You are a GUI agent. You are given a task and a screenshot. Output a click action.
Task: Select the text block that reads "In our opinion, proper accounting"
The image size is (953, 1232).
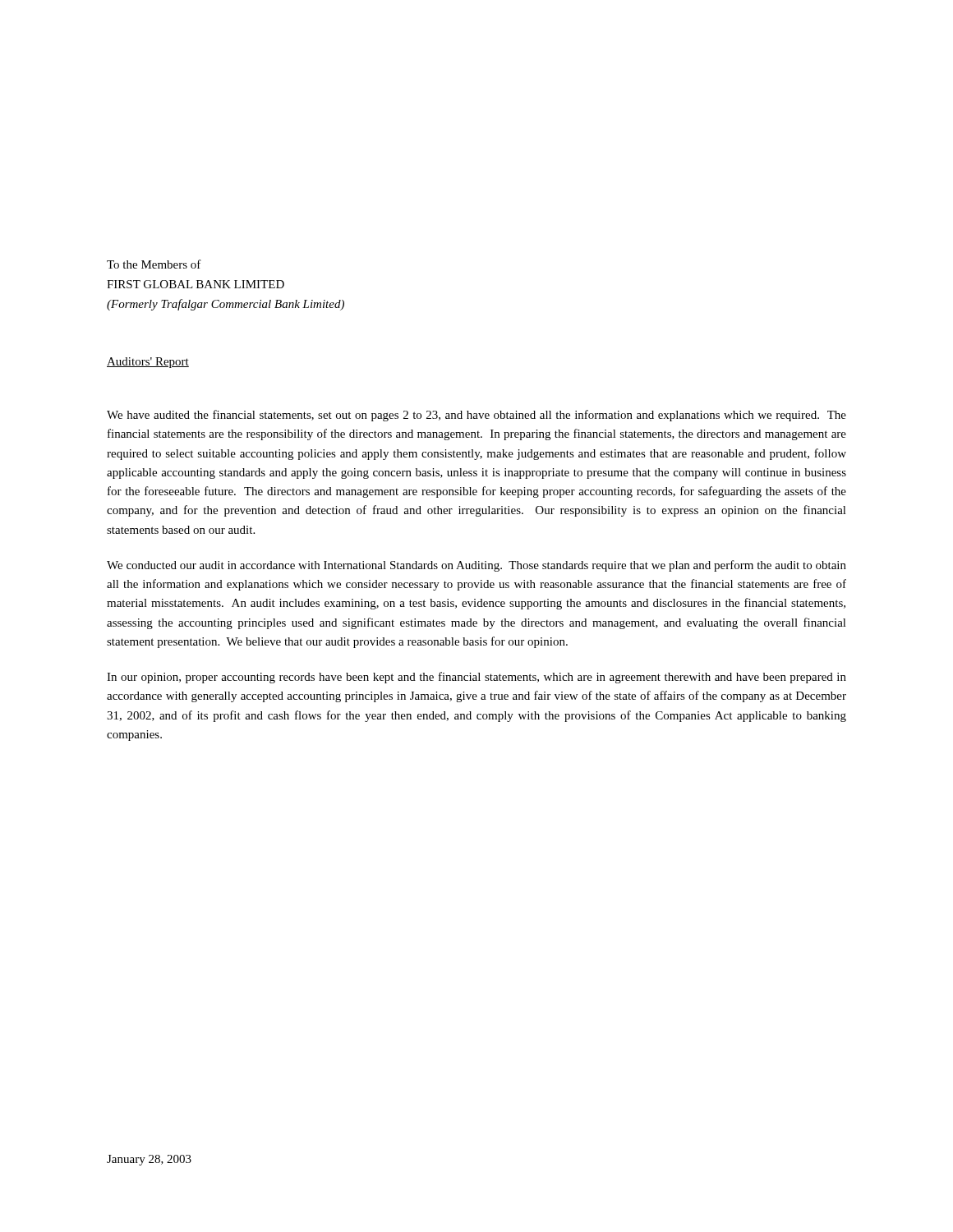476,705
